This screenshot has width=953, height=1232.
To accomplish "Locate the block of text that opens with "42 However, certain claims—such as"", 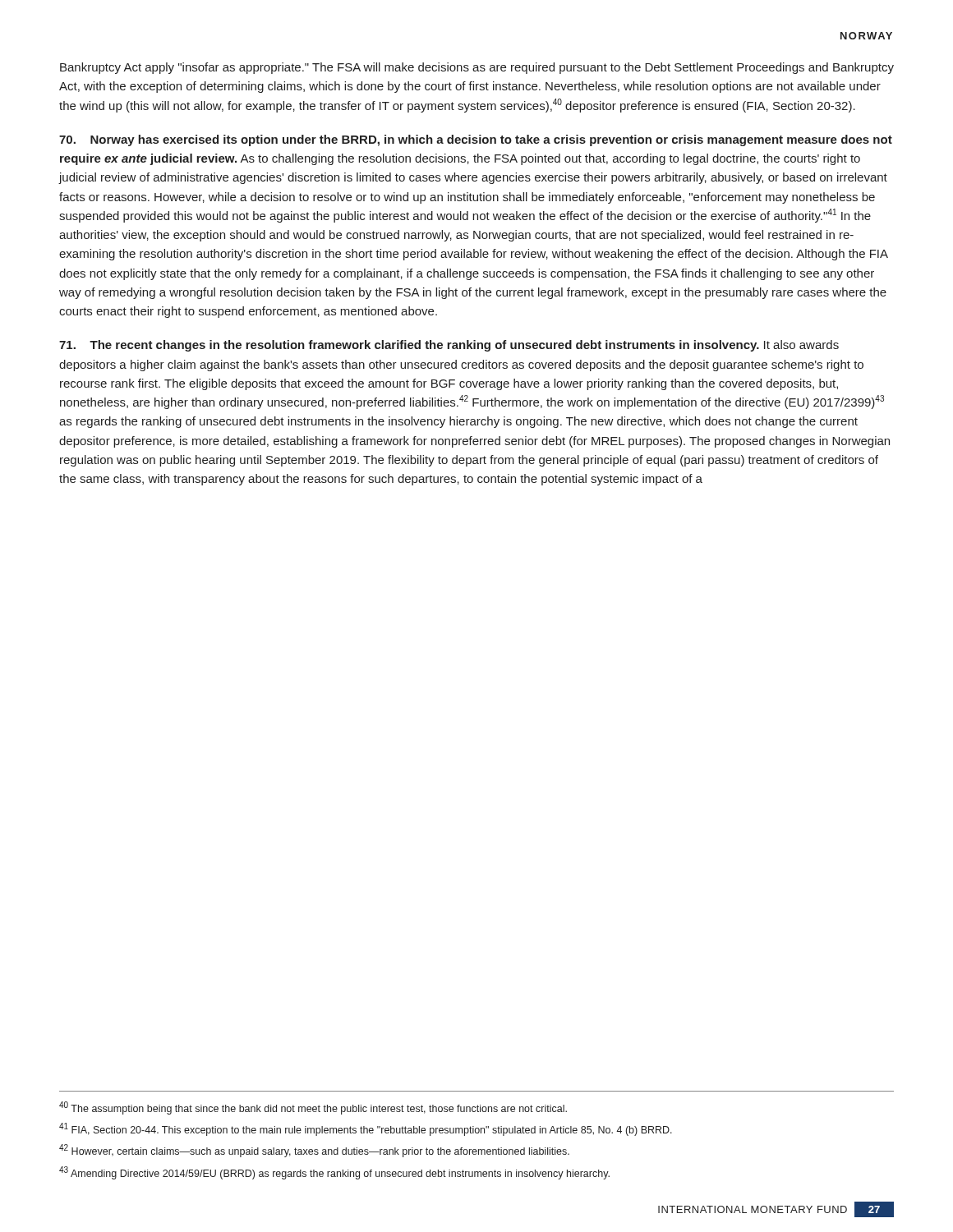I will [315, 1151].
